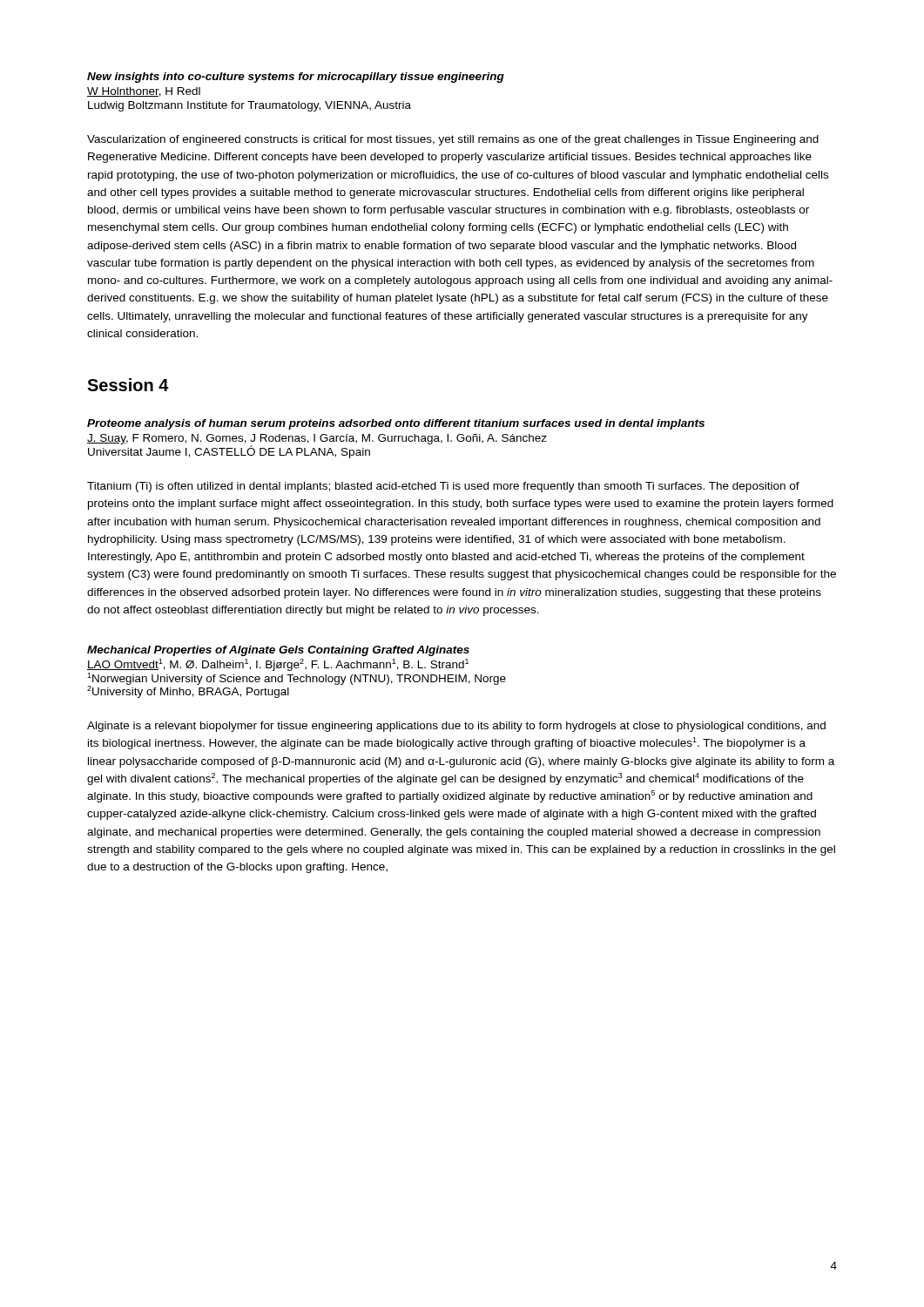This screenshot has height=1307, width=924.
Task: Navigate to the text block starting "New insights into"
Action: 296,76
